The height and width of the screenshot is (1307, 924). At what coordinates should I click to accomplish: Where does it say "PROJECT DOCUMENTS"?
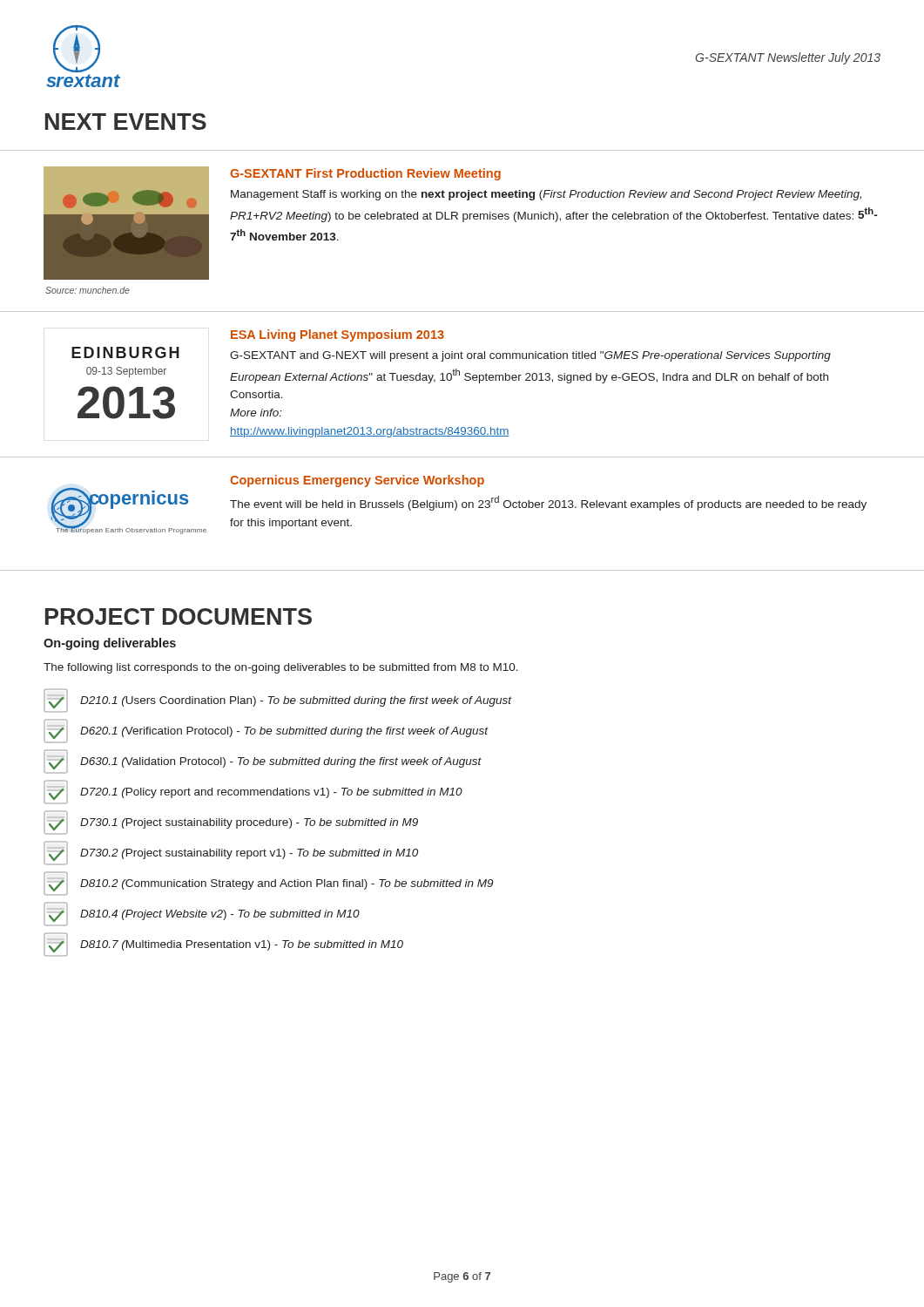tap(178, 617)
